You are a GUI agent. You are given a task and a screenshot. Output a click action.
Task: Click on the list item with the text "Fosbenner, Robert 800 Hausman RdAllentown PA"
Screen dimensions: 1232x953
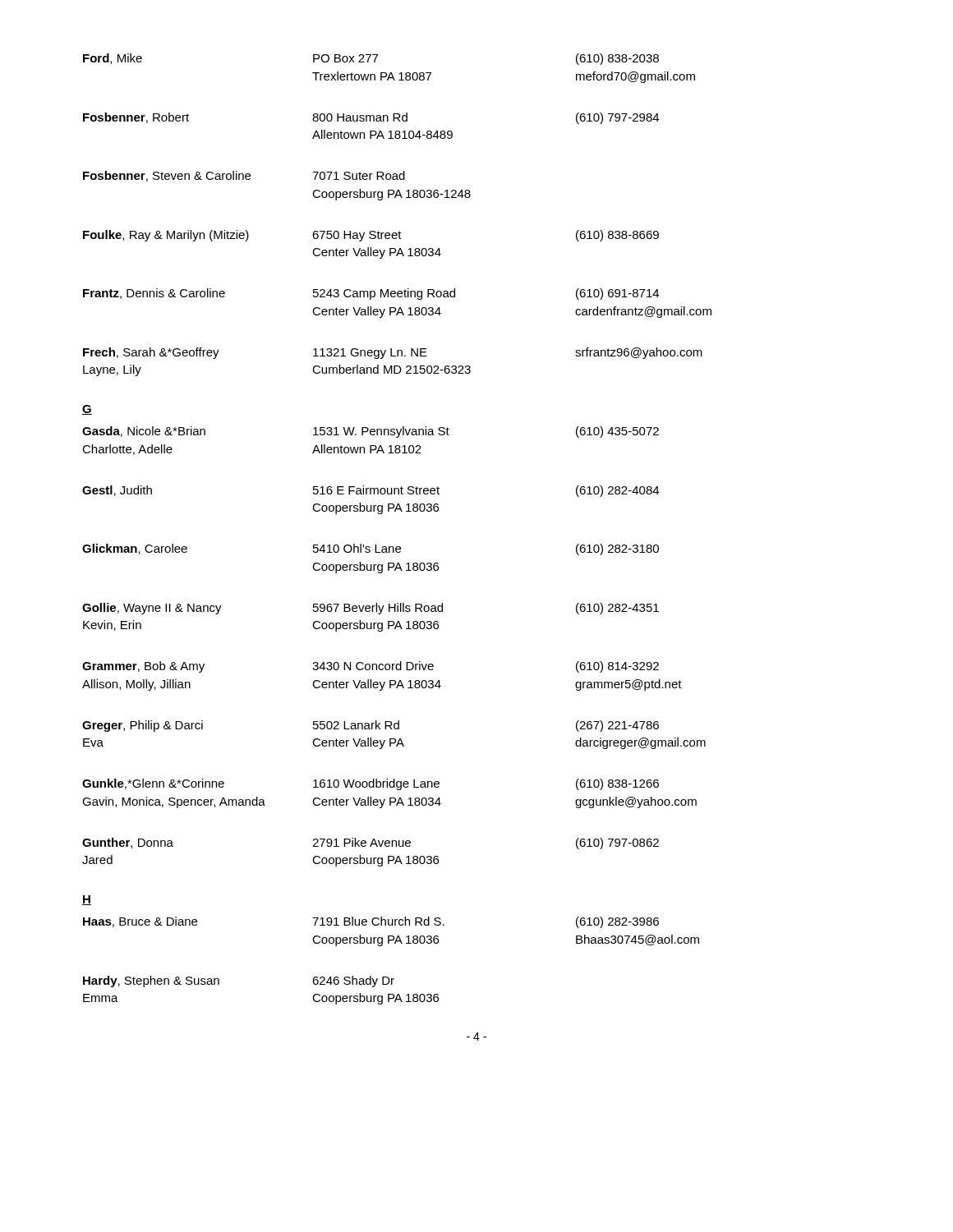(x=371, y=118)
